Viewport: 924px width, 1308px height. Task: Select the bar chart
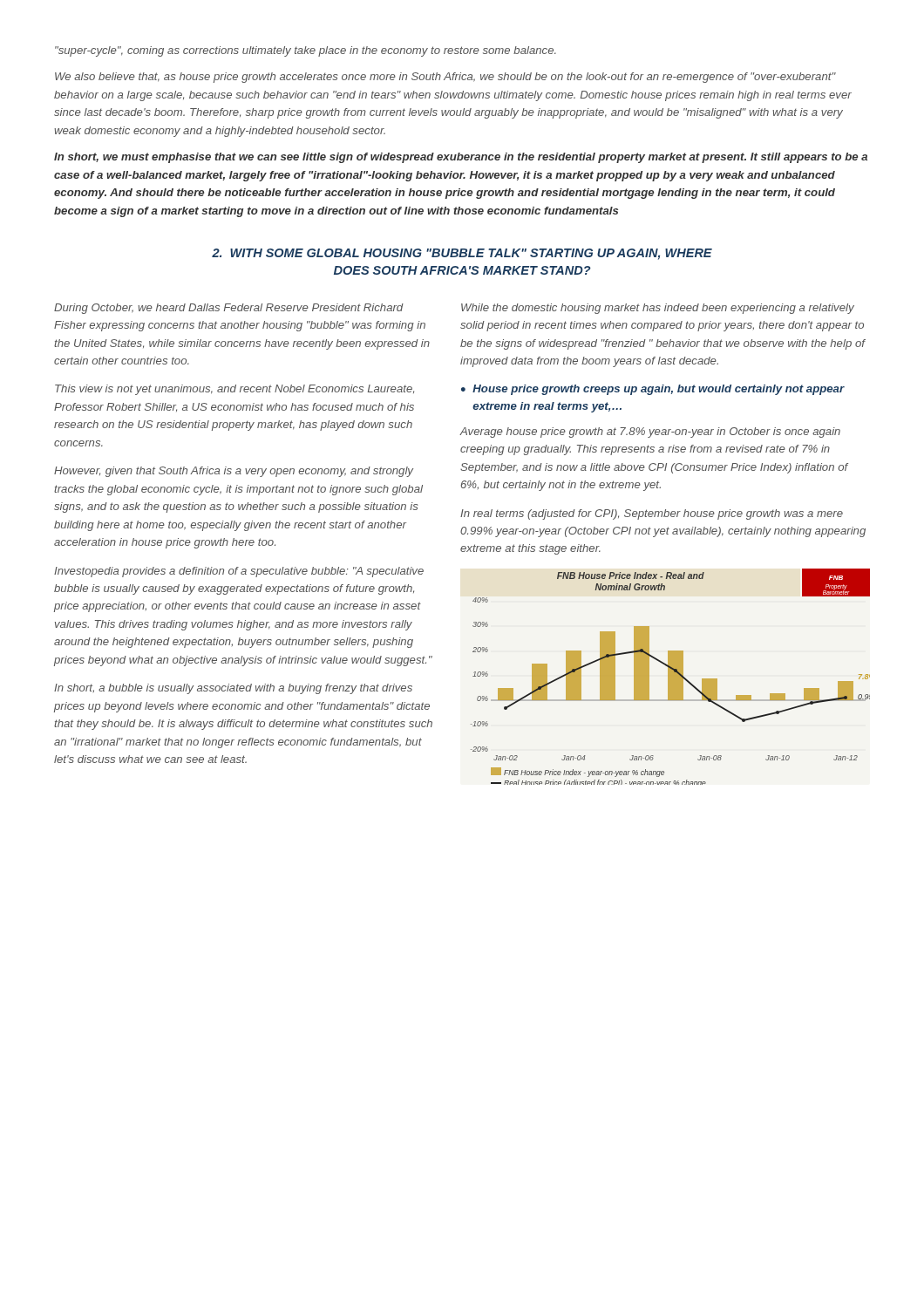(665, 679)
